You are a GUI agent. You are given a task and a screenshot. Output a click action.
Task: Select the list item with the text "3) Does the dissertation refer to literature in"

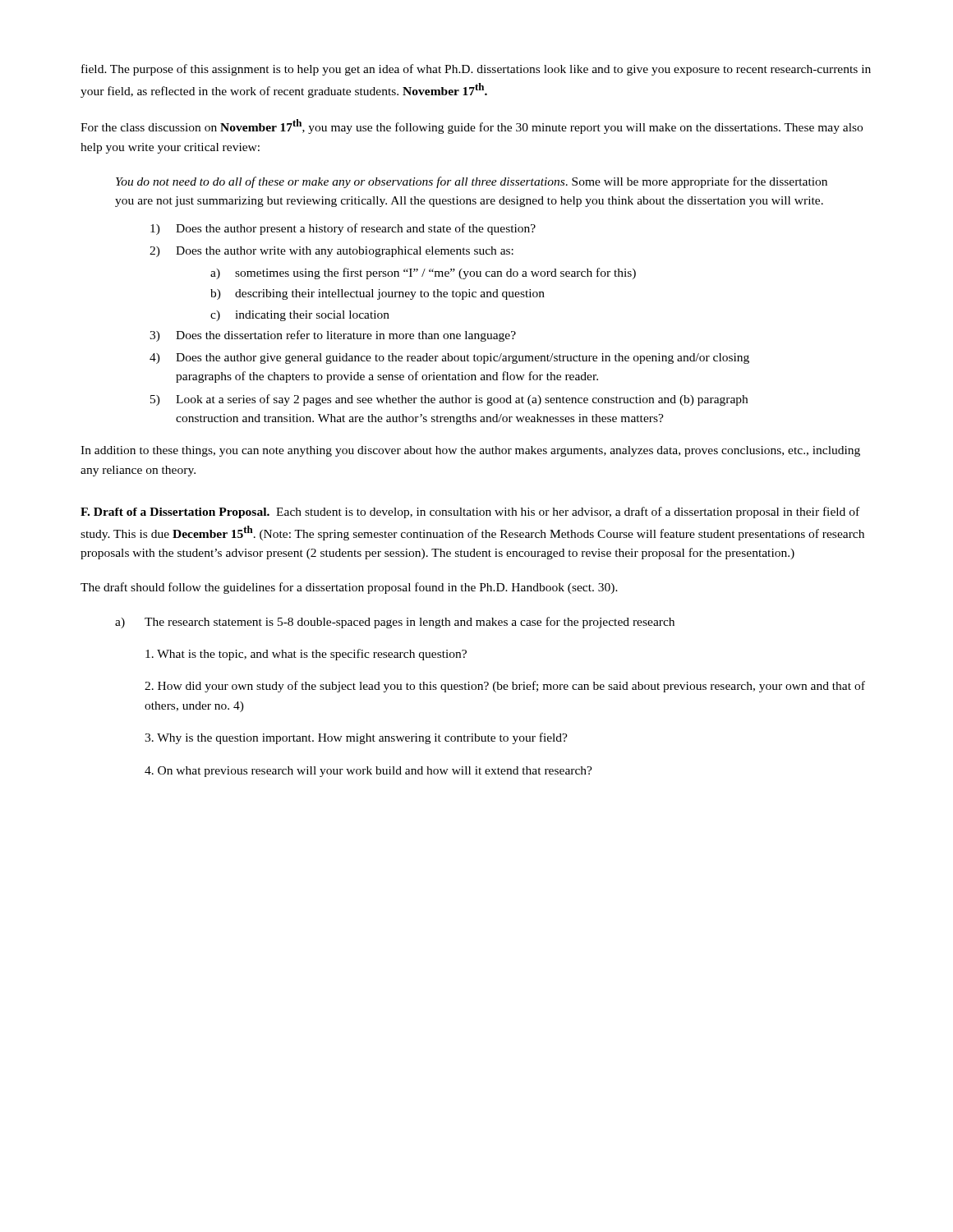pos(333,335)
